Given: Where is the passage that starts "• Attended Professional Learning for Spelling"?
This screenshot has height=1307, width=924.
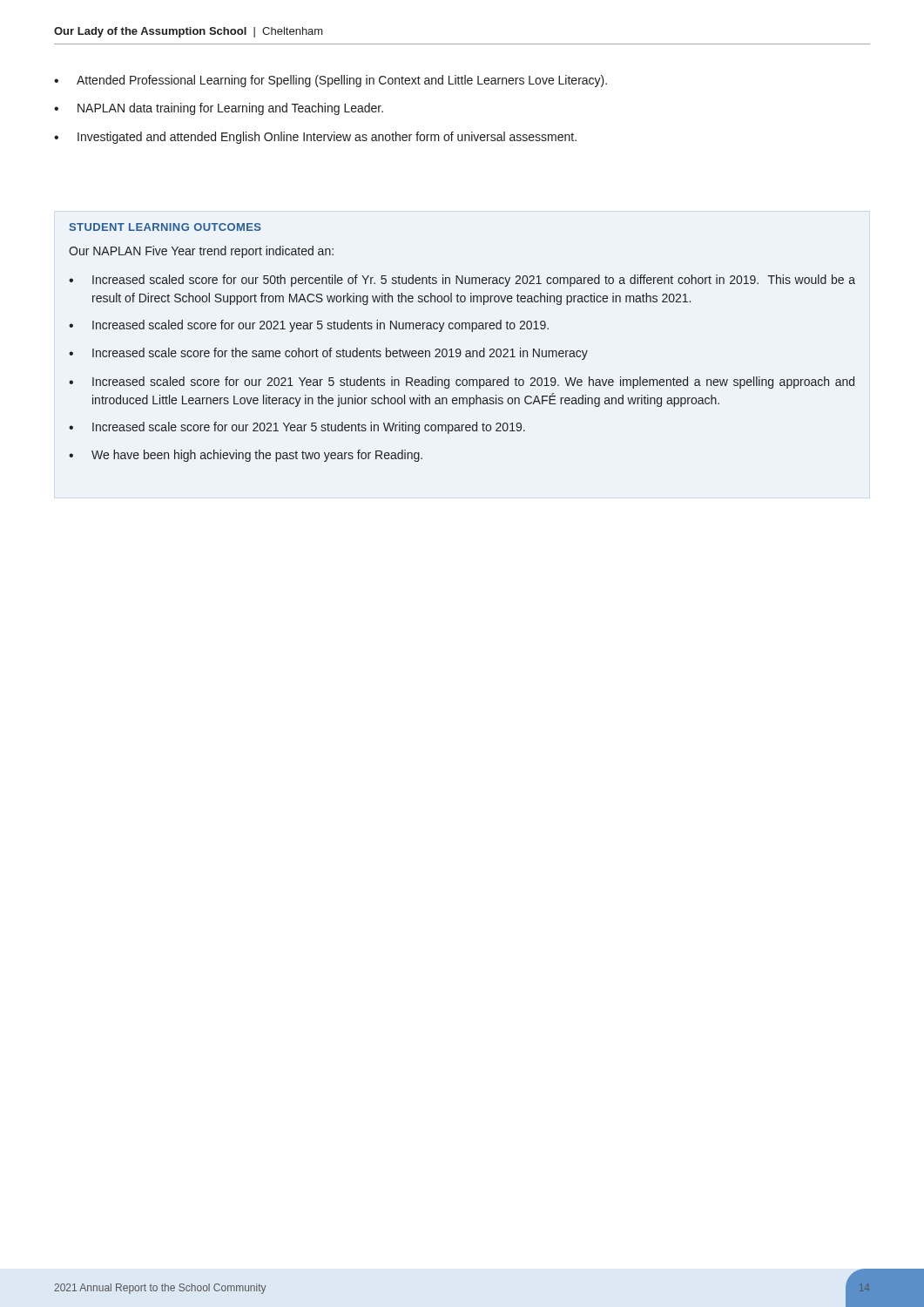Looking at the screenshot, I should coord(331,81).
